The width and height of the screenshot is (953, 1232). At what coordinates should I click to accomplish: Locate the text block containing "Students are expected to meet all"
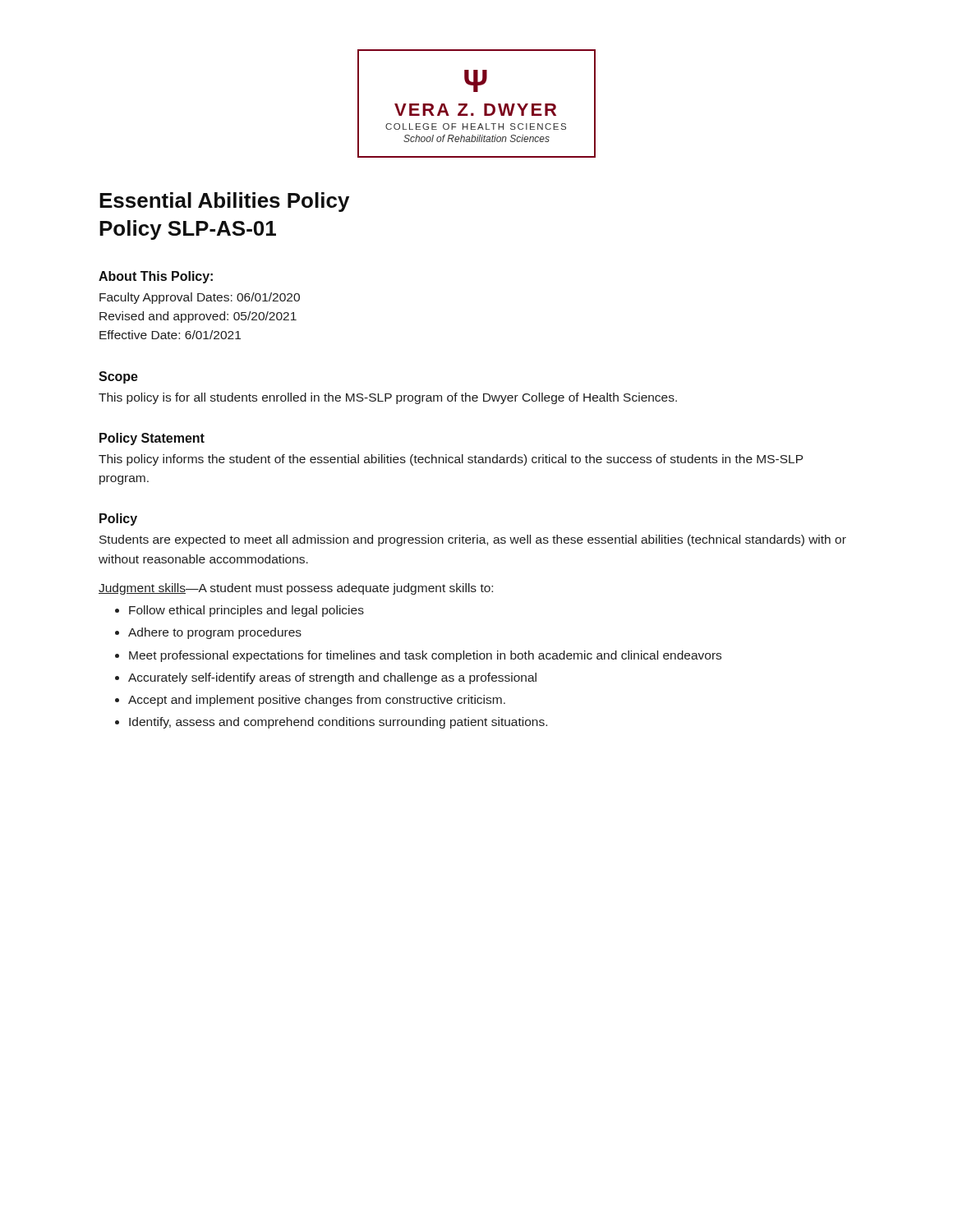[472, 549]
